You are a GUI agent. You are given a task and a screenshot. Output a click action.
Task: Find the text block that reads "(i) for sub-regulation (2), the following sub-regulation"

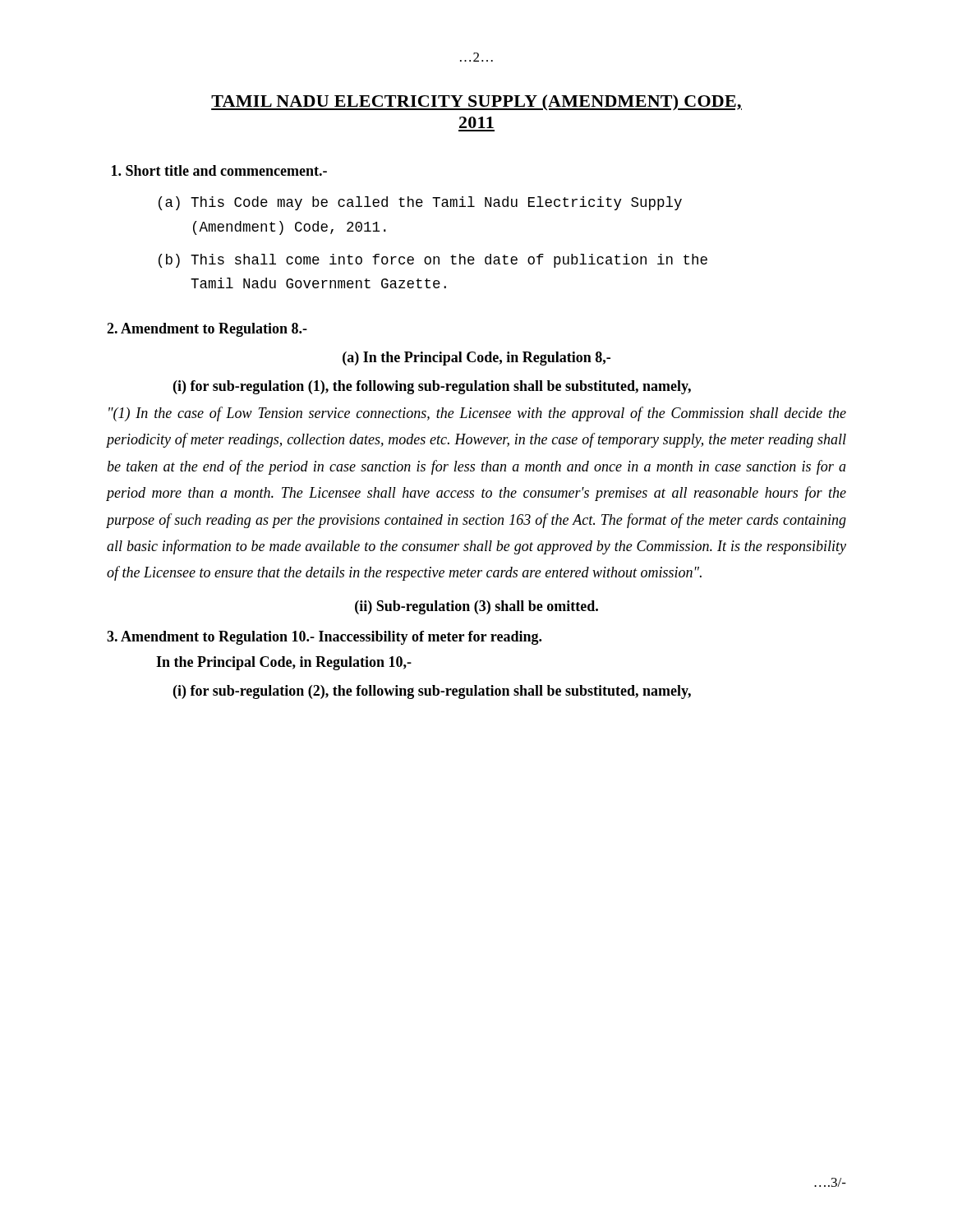[x=432, y=691]
